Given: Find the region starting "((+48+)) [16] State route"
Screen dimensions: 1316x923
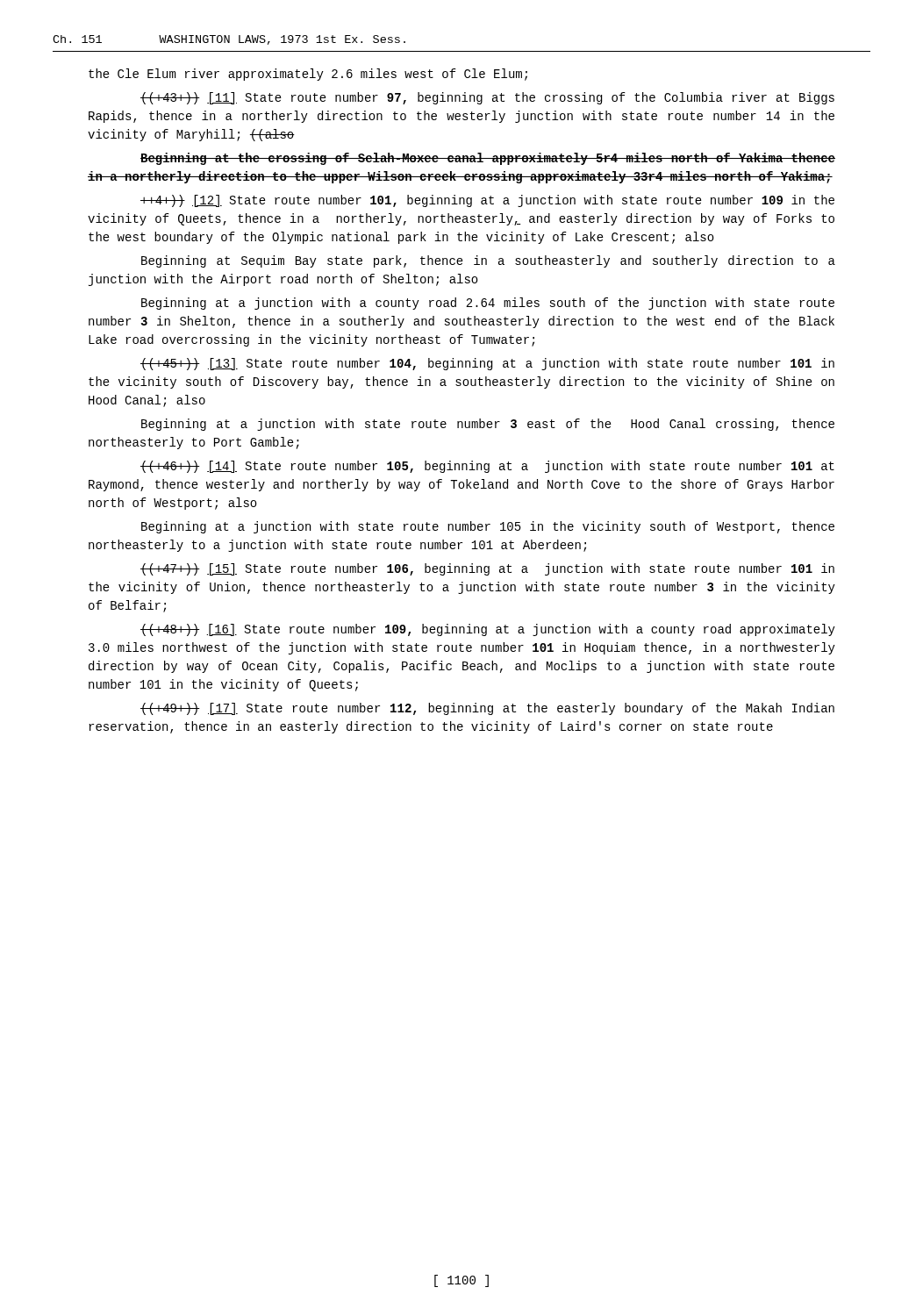Looking at the screenshot, I should [x=462, y=658].
